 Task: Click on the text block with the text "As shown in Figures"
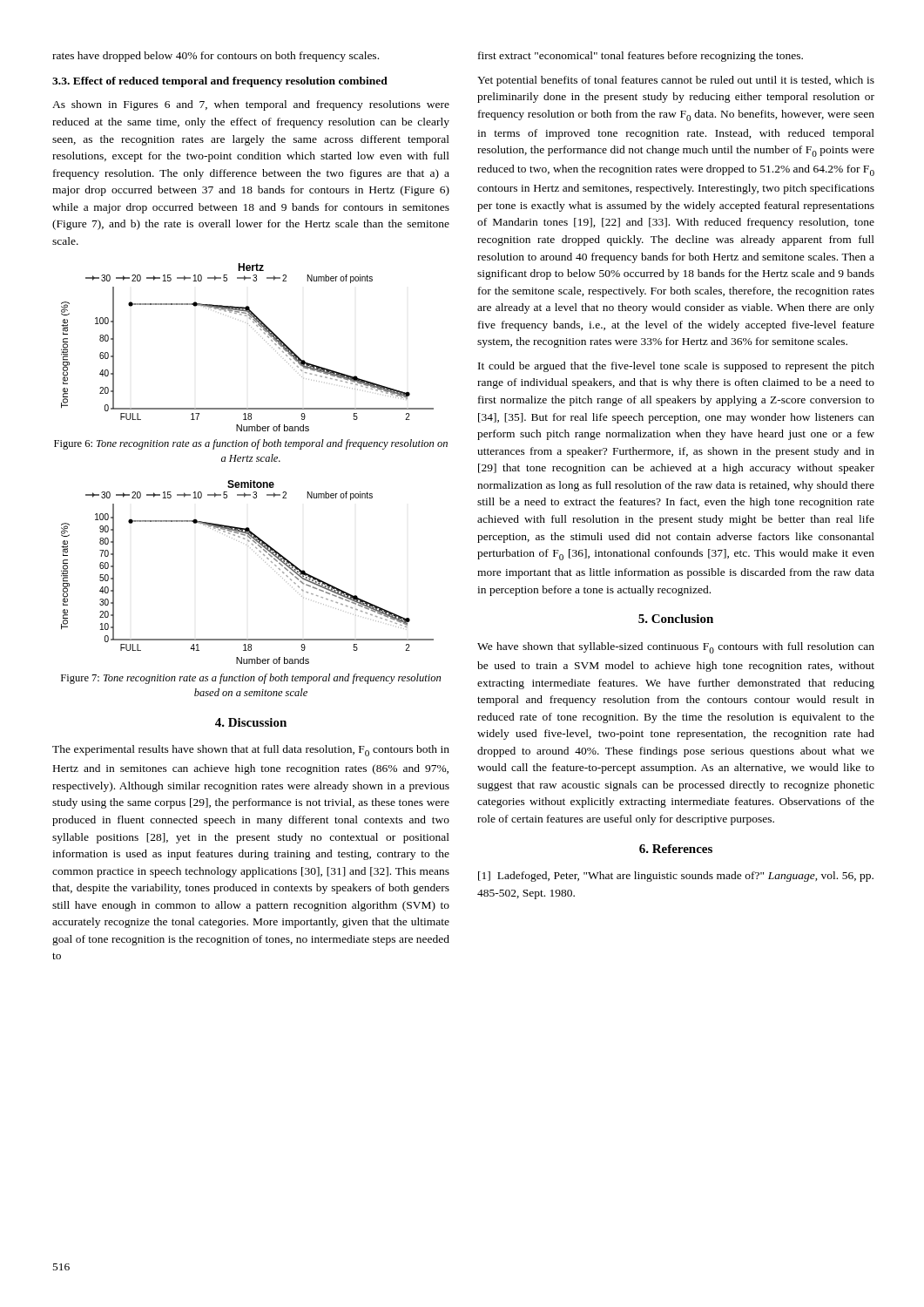251,173
